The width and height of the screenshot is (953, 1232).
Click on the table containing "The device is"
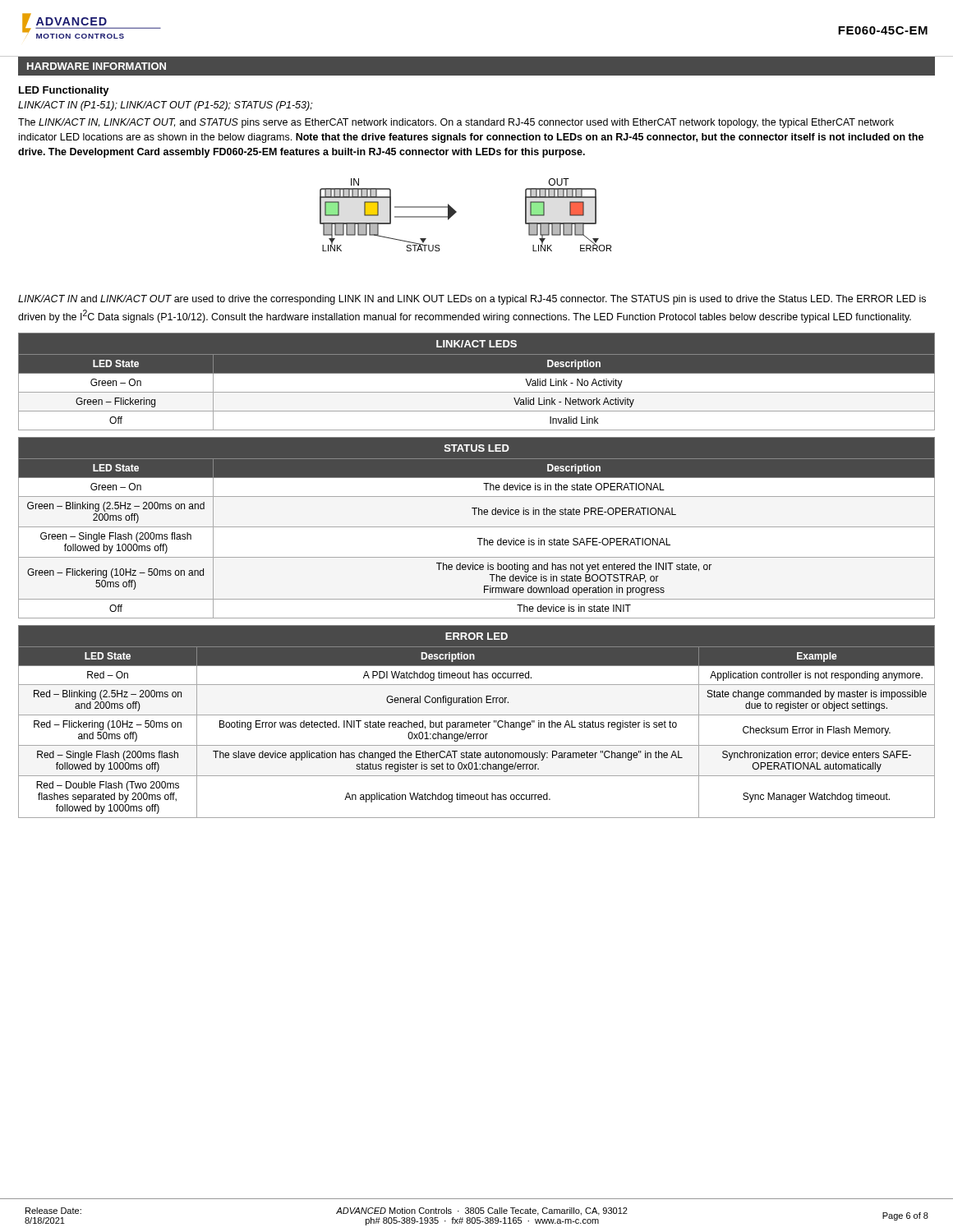(x=476, y=528)
